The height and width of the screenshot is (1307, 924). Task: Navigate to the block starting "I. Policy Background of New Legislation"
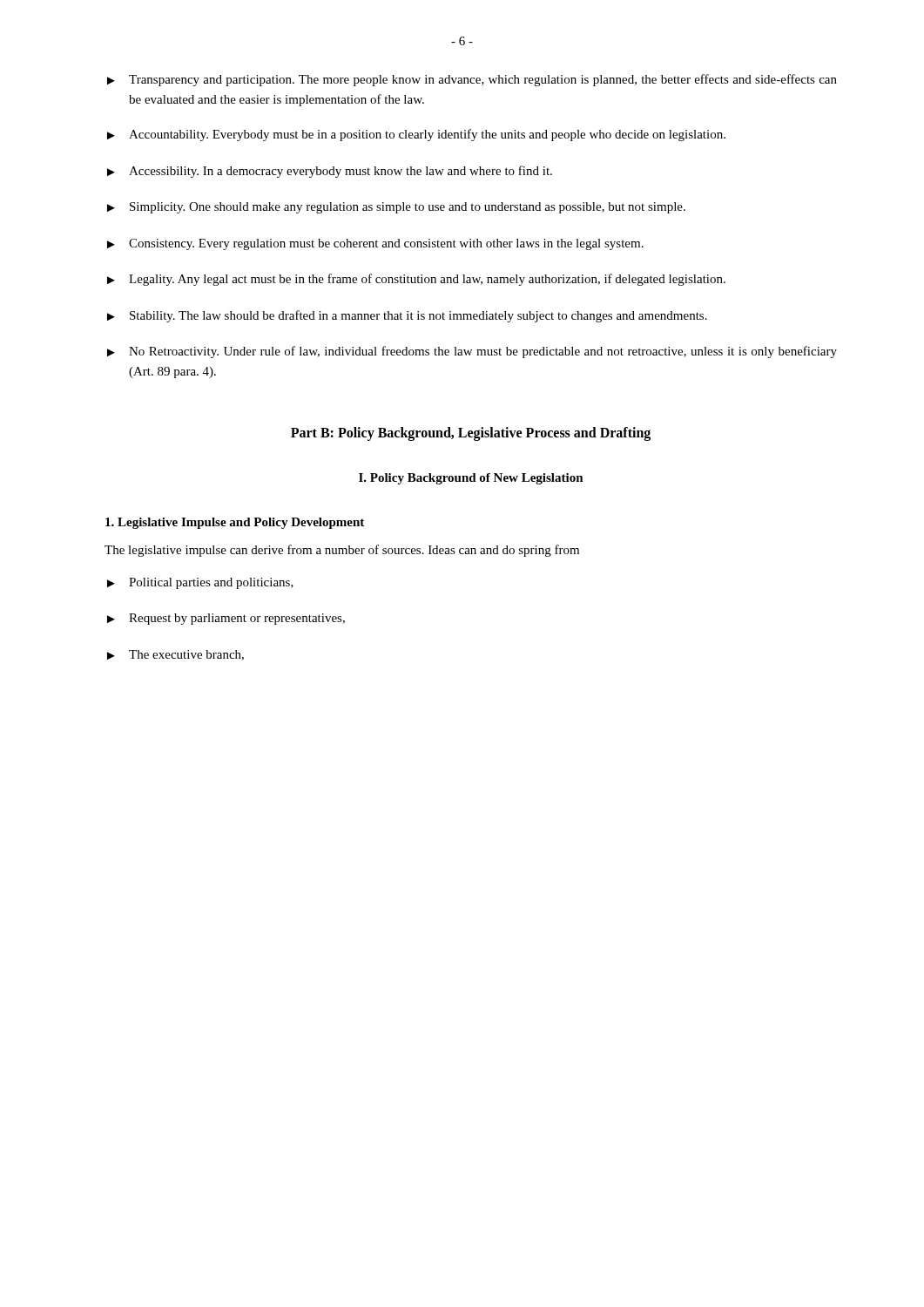tap(471, 478)
